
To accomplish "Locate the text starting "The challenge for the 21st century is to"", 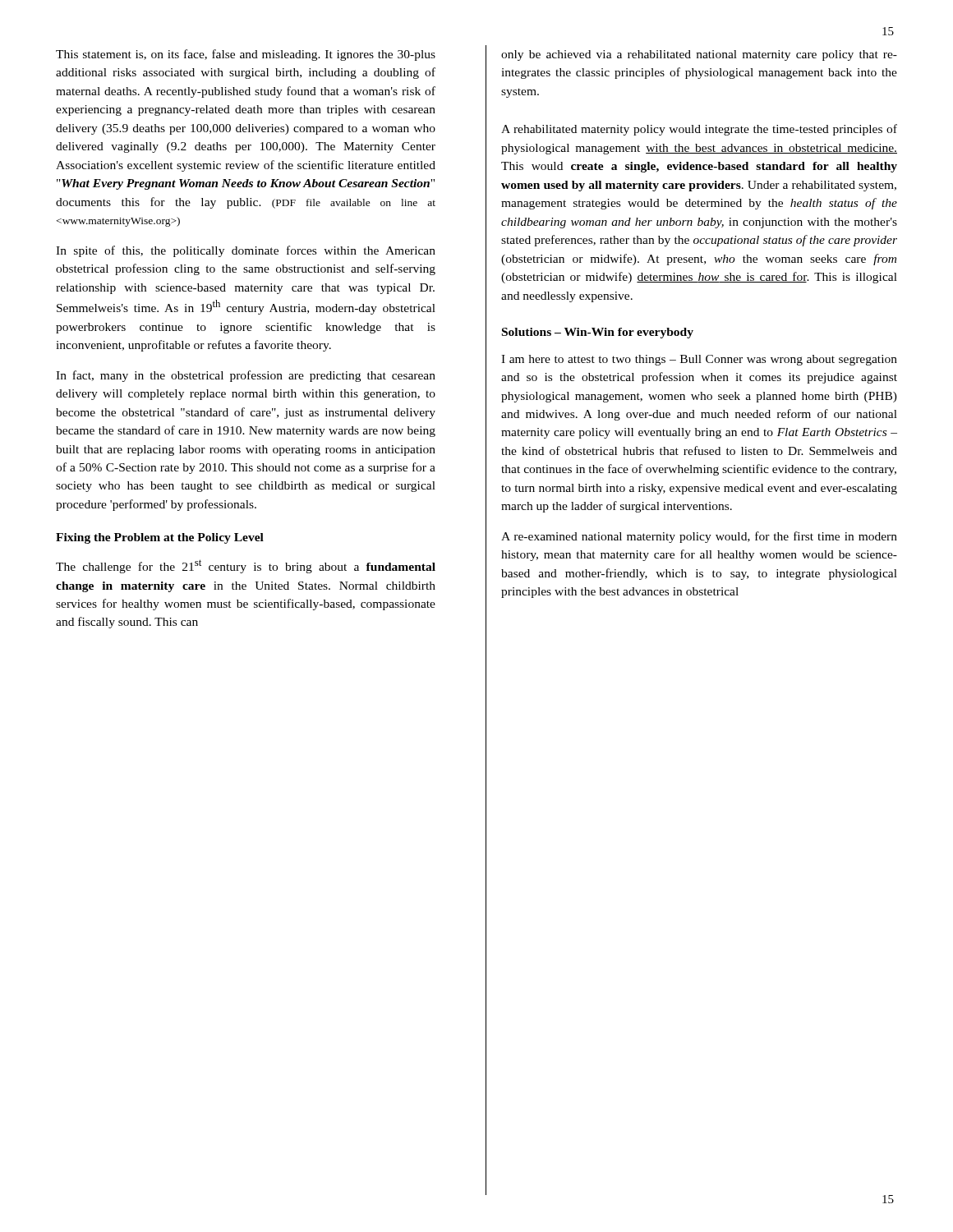I will click(246, 592).
